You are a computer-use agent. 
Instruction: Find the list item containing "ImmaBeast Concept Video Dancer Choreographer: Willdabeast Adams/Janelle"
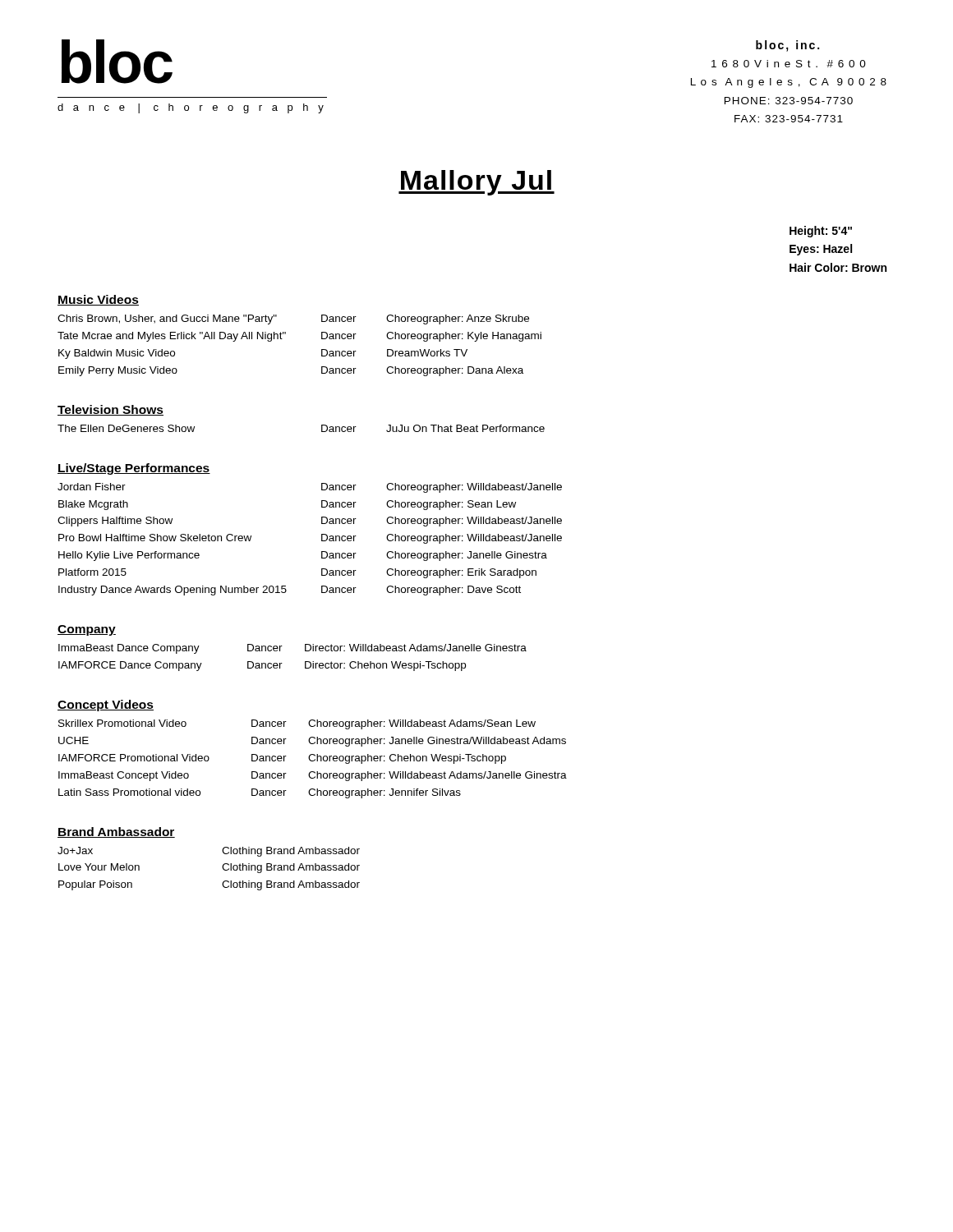(476, 775)
